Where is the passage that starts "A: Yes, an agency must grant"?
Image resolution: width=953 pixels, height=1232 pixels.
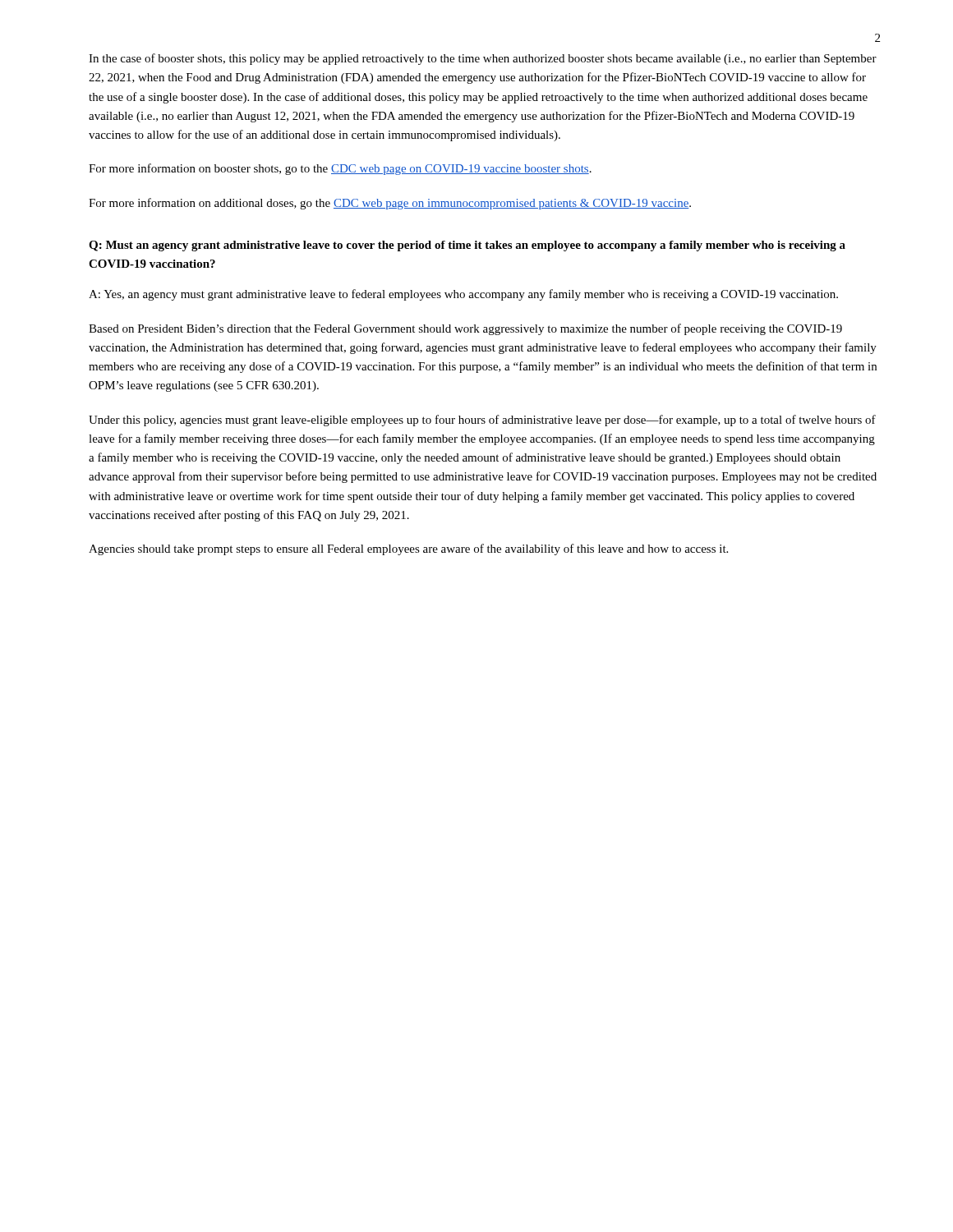click(464, 294)
